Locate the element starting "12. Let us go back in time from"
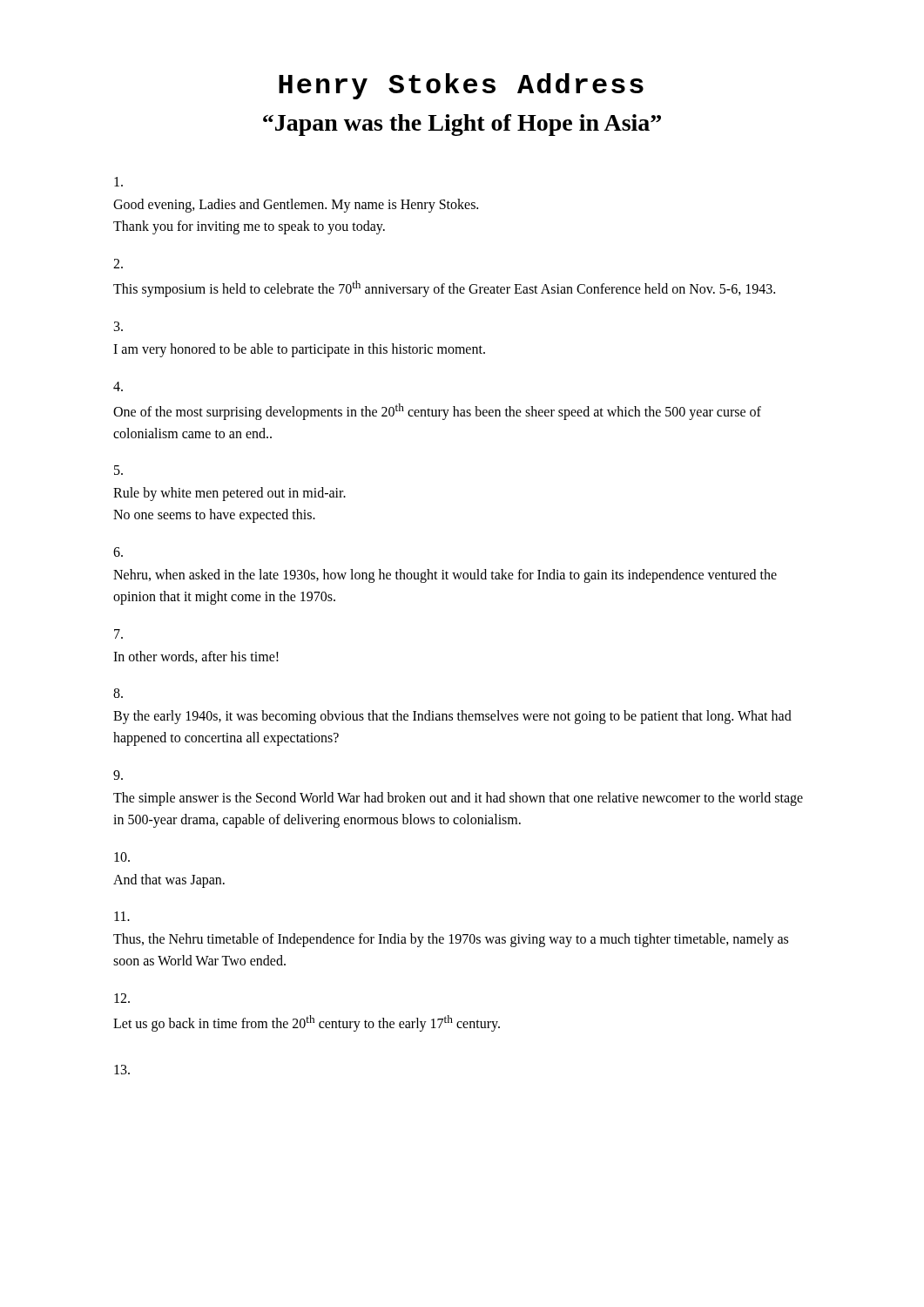 point(462,1012)
